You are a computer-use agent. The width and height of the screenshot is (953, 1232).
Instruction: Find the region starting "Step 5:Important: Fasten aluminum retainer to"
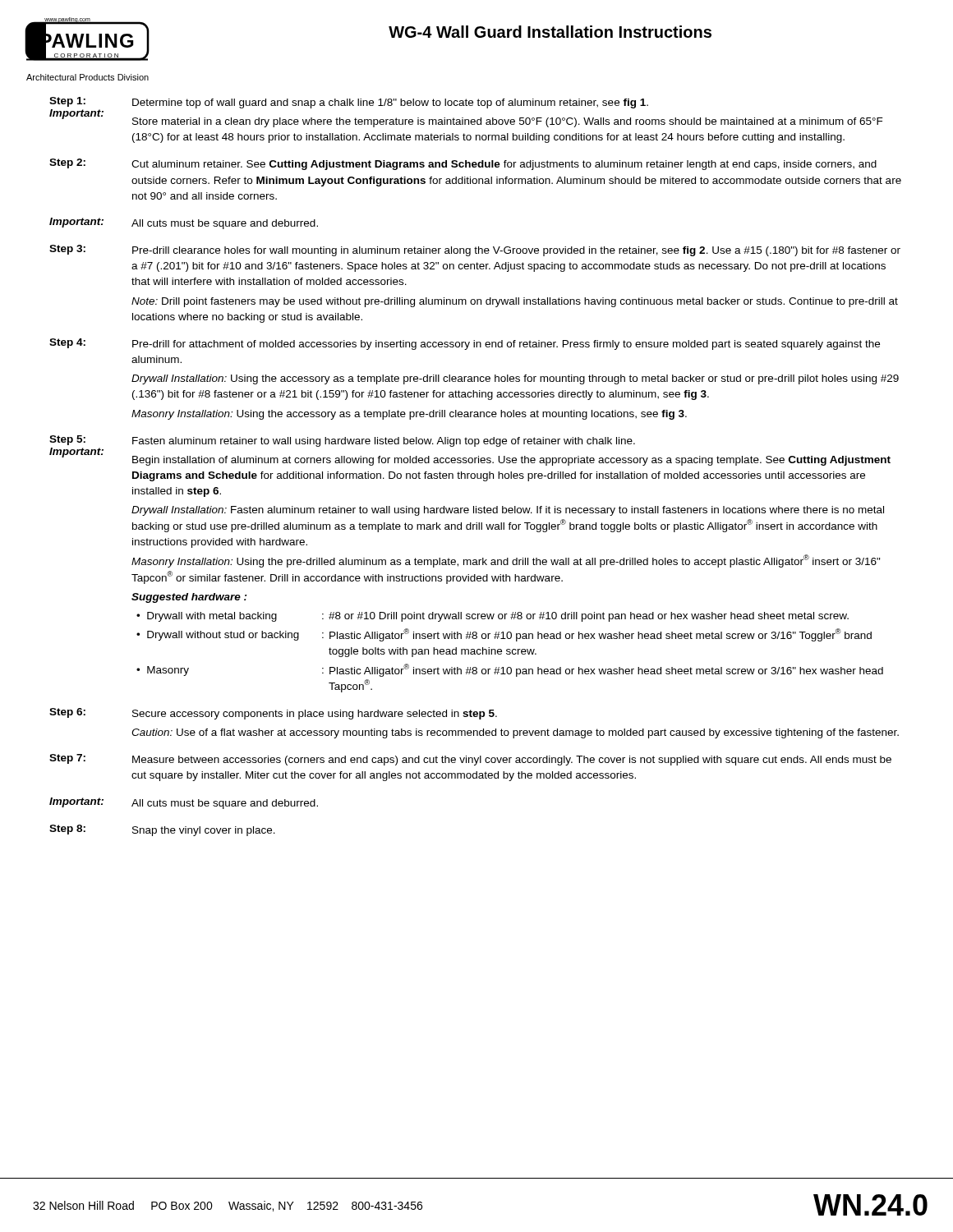476,565
